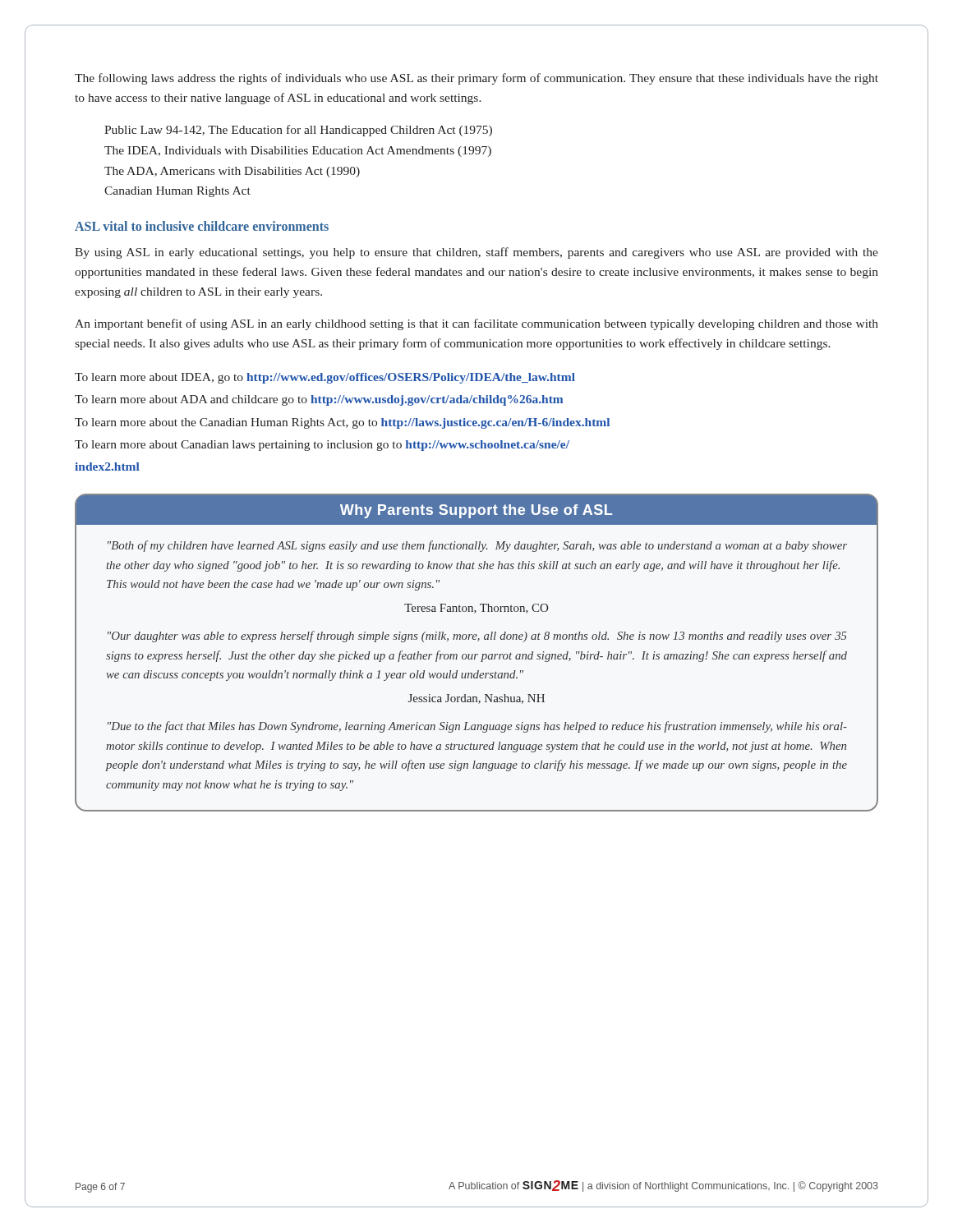The image size is (953, 1232).
Task: Click on the list item that reads "Canadian Human Rights"
Action: coord(177,190)
